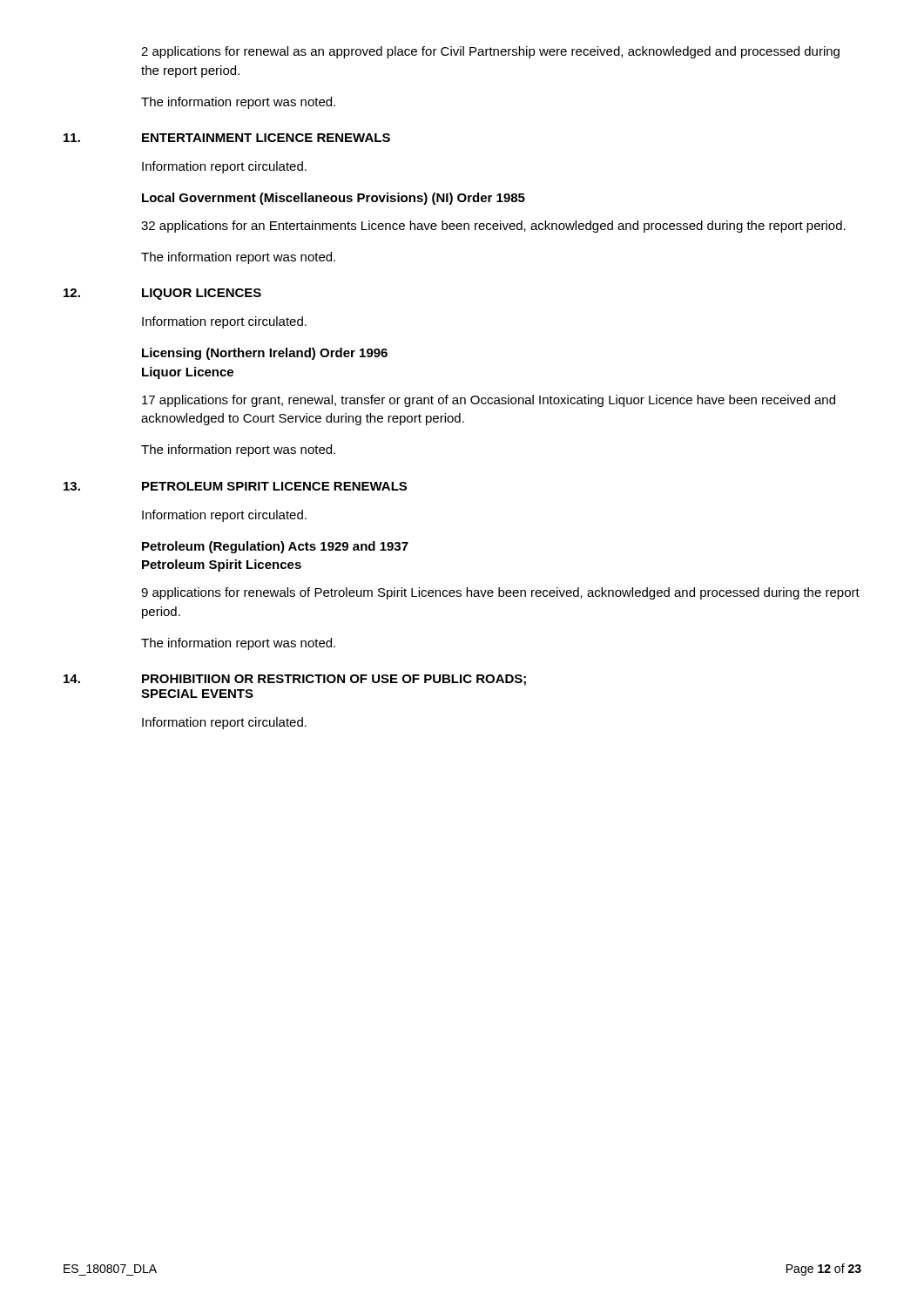924x1307 pixels.
Task: Navigate to the region starting "2 applications for renewal as an approved place"
Action: pos(501,61)
